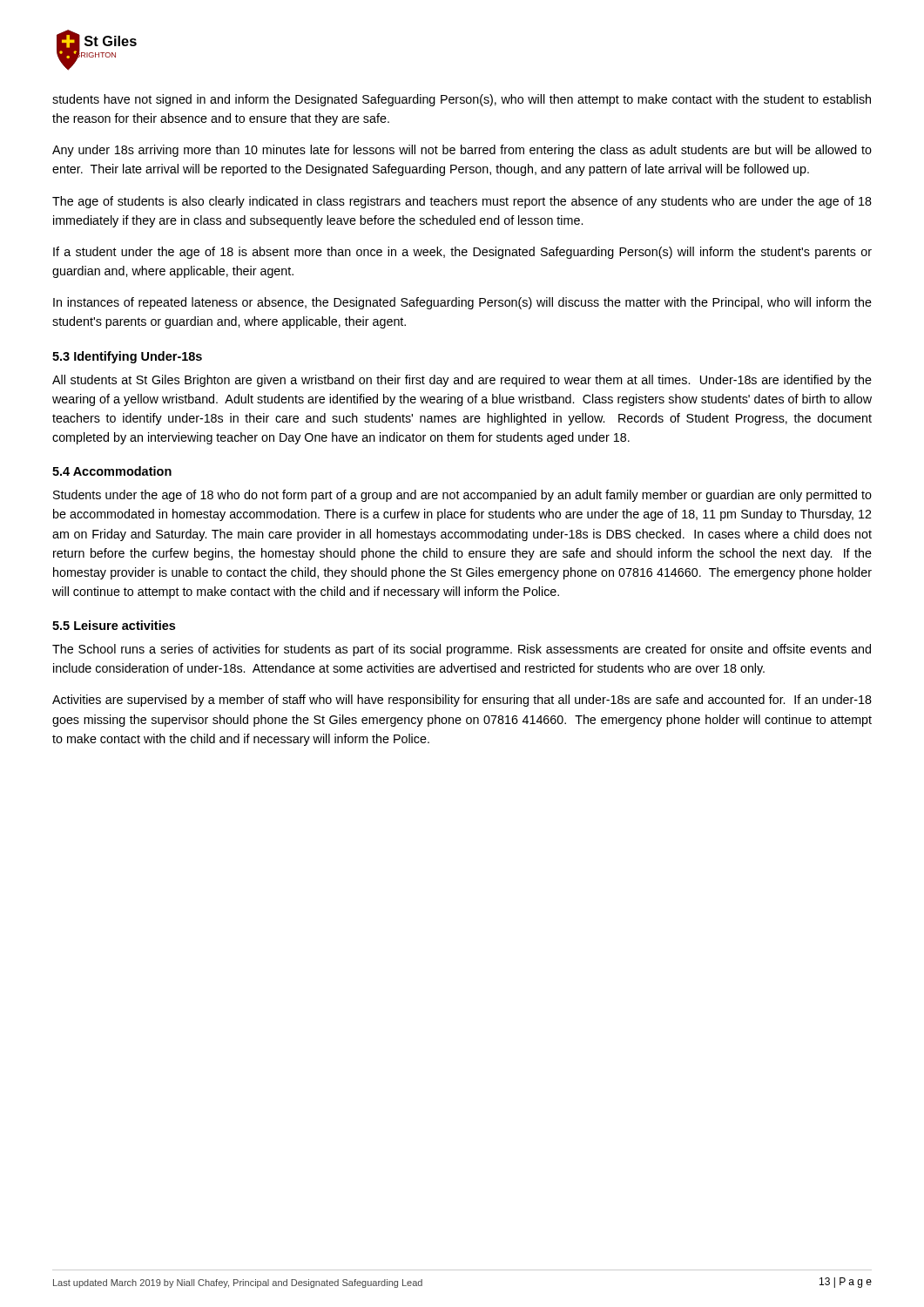
Task: Point to the text starting "5.4 Accommodation"
Action: [x=112, y=472]
